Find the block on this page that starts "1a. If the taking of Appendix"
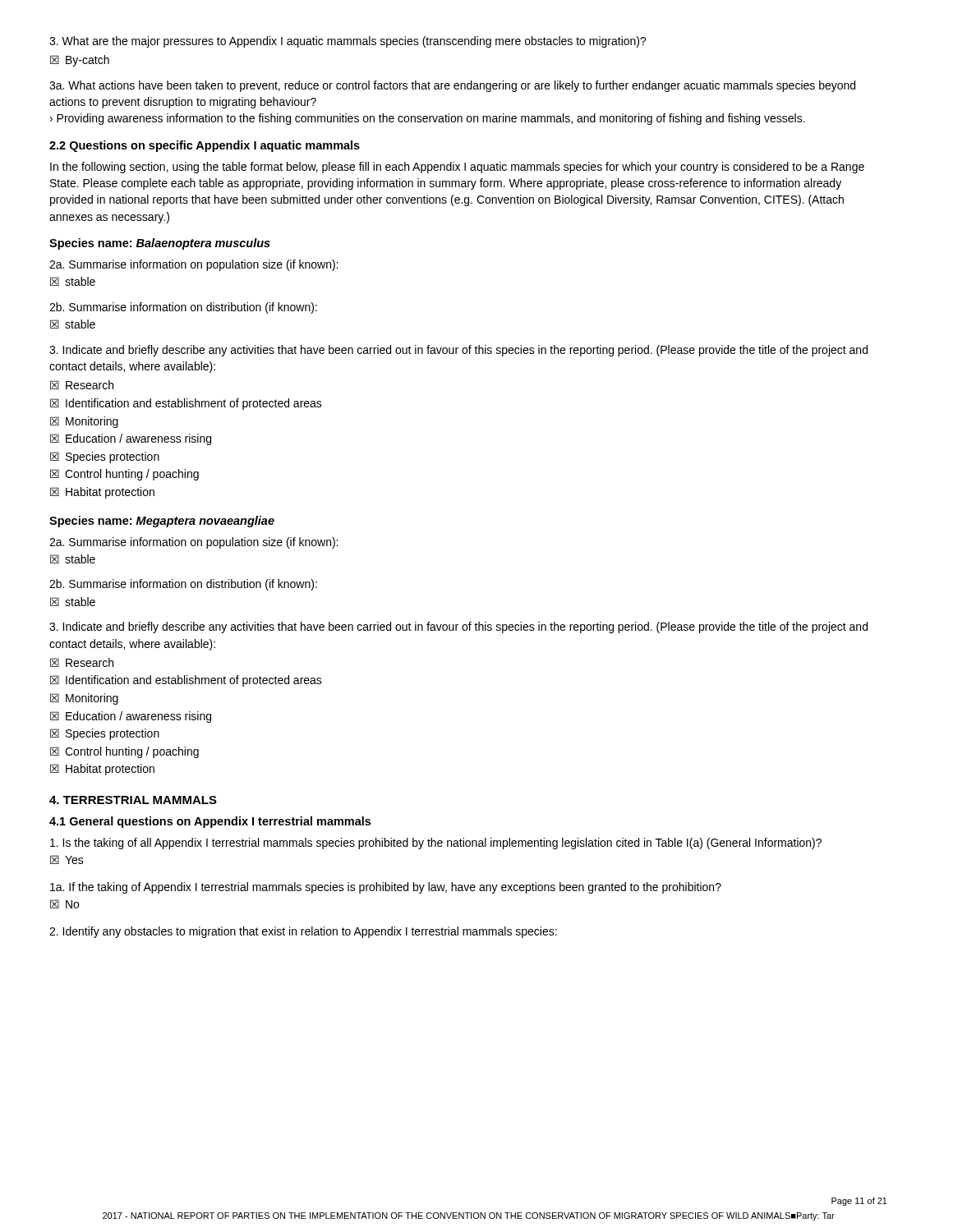Image resolution: width=953 pixels, height=1232 pixels. tap(385, 887)
